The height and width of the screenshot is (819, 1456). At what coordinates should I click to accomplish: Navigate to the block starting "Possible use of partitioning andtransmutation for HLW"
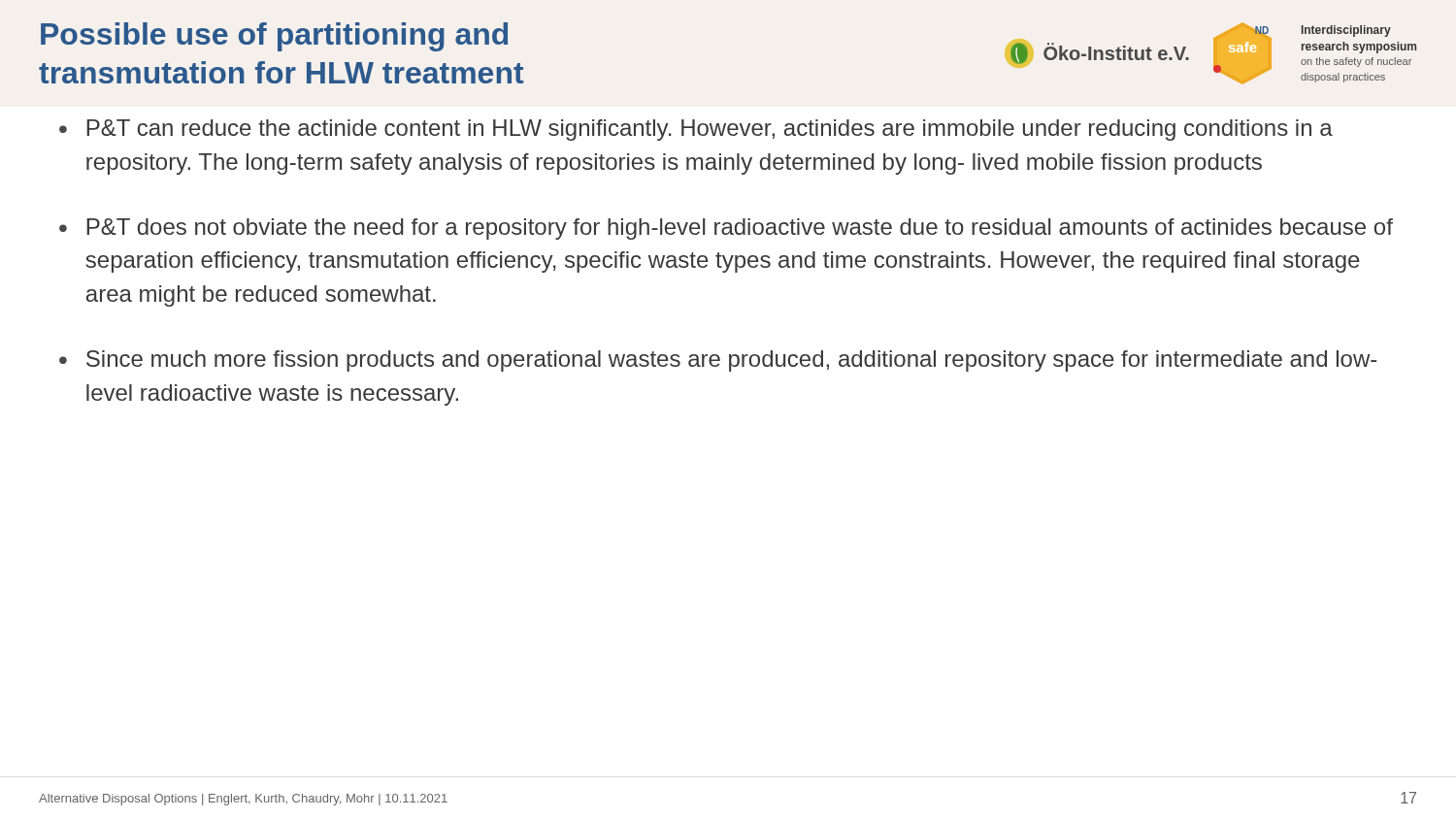521,53
